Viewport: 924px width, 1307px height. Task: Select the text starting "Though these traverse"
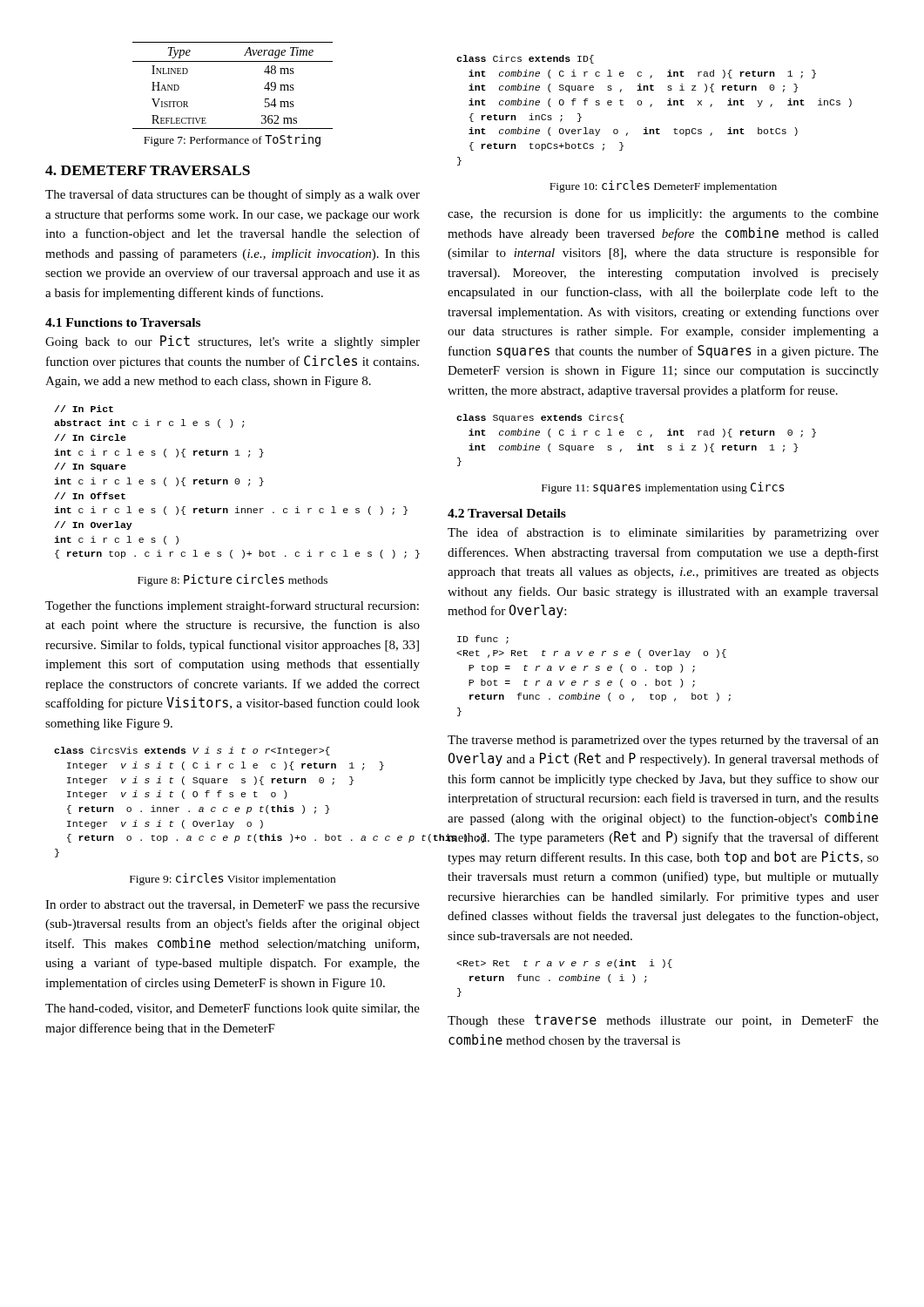point(663,1030)
